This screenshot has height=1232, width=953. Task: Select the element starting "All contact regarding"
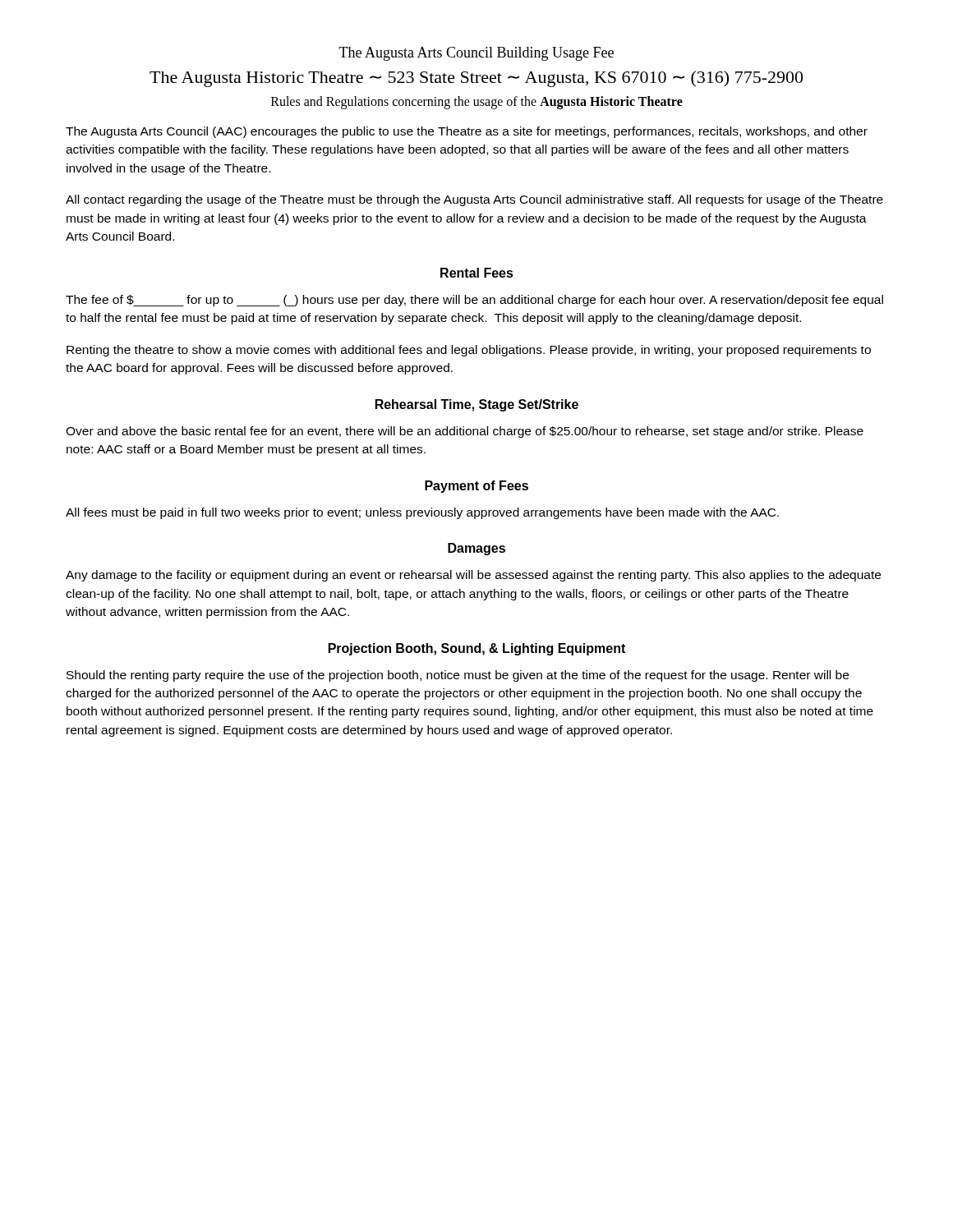coord(475,218)
